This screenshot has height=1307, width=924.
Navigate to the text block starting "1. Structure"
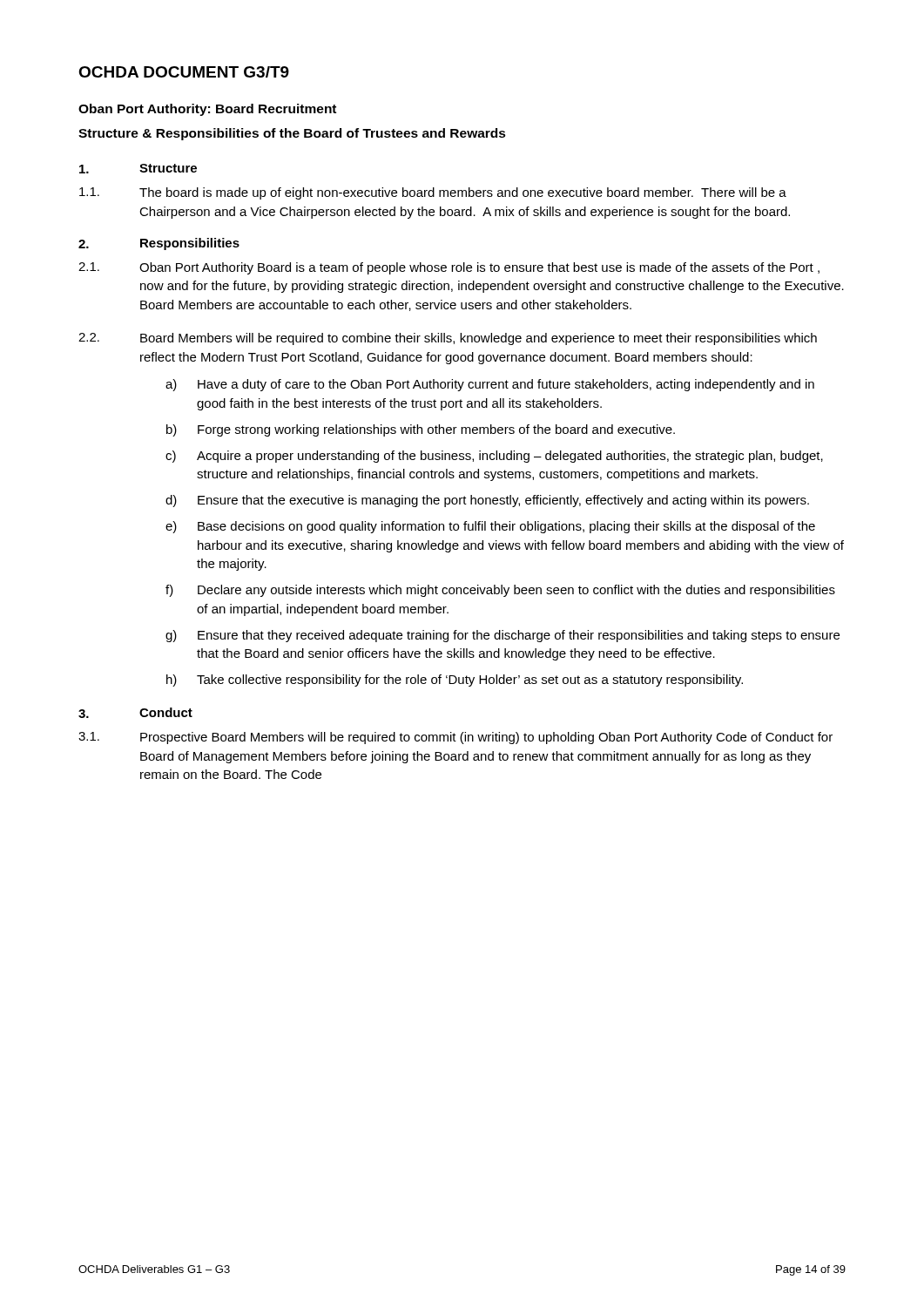138,168
